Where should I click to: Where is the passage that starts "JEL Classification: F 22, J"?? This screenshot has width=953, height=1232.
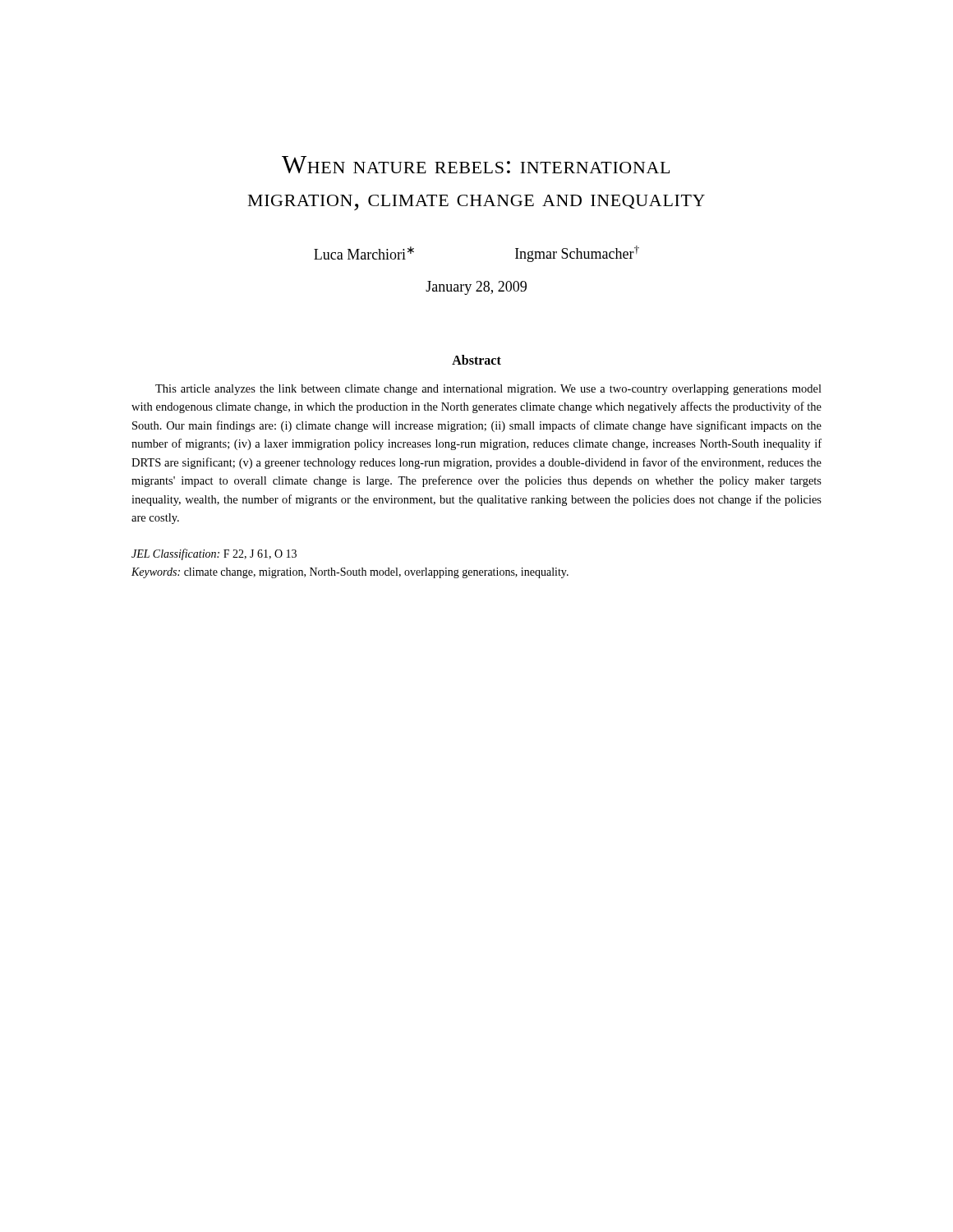350,563
